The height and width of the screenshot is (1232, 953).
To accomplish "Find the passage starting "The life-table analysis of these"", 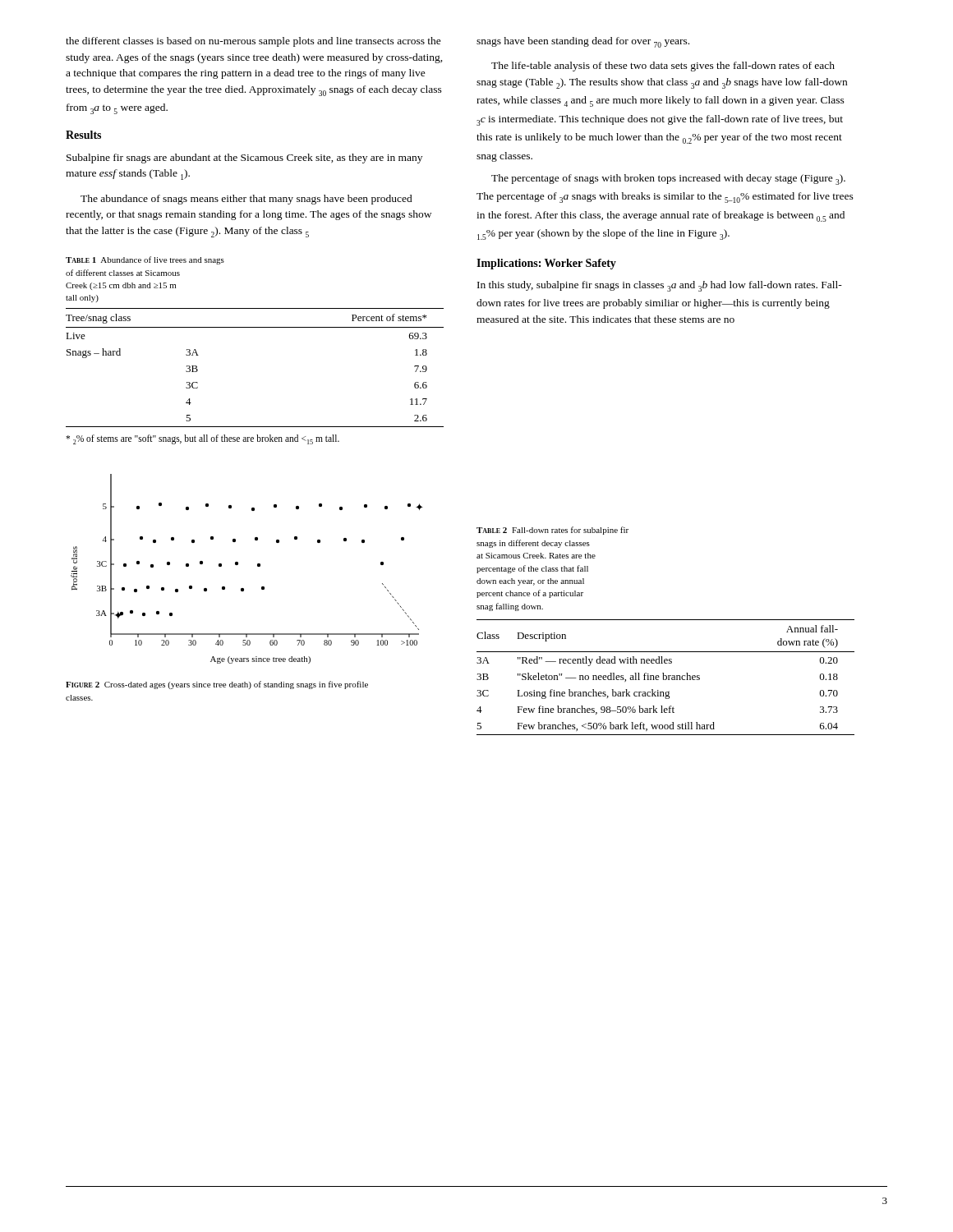I will [x=665, y=111].
